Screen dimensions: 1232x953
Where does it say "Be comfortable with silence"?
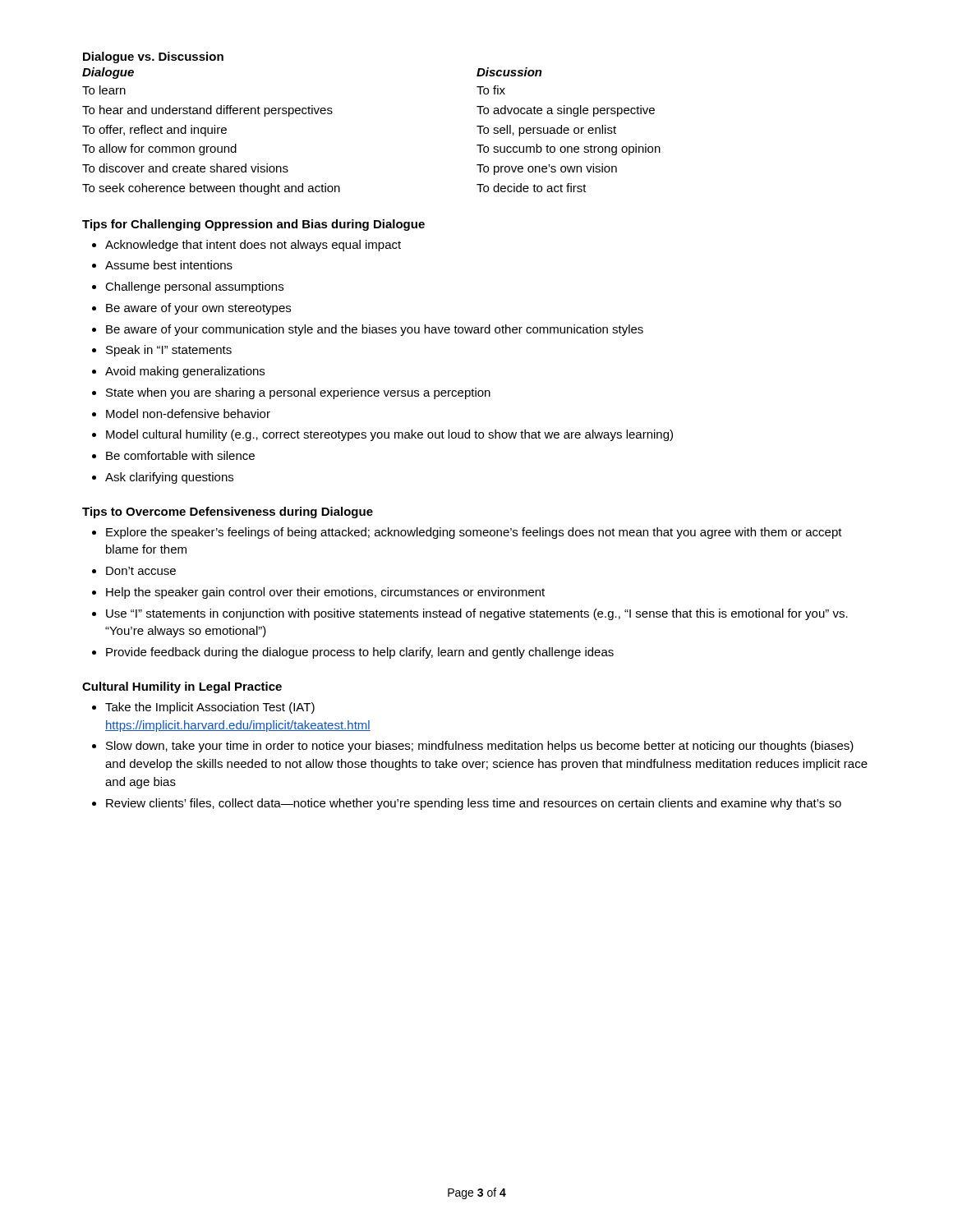click(x=180, y=455)
